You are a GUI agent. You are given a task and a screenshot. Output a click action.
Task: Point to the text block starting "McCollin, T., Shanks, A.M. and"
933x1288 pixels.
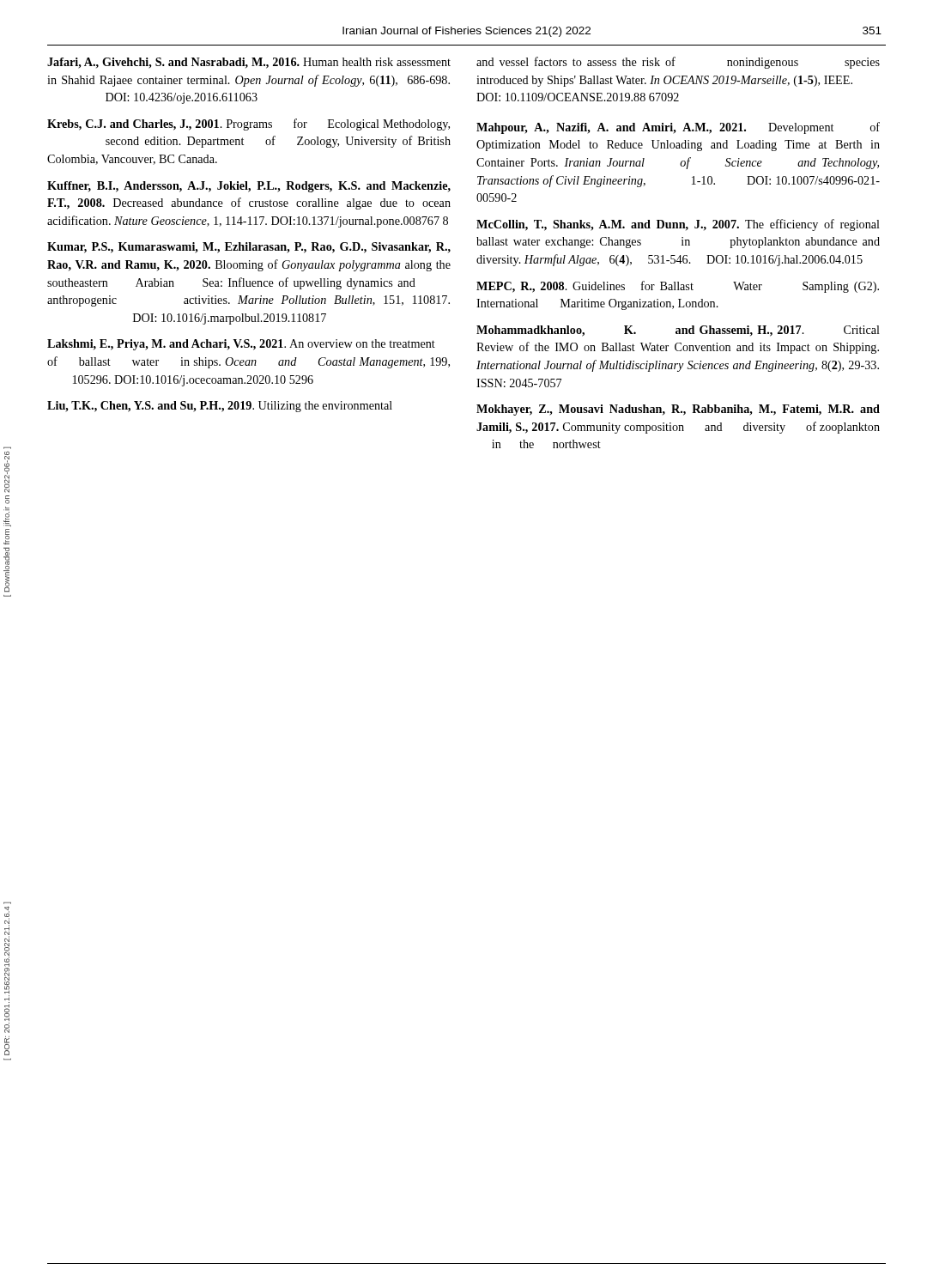pyautogui.click(x=678, y=242)
